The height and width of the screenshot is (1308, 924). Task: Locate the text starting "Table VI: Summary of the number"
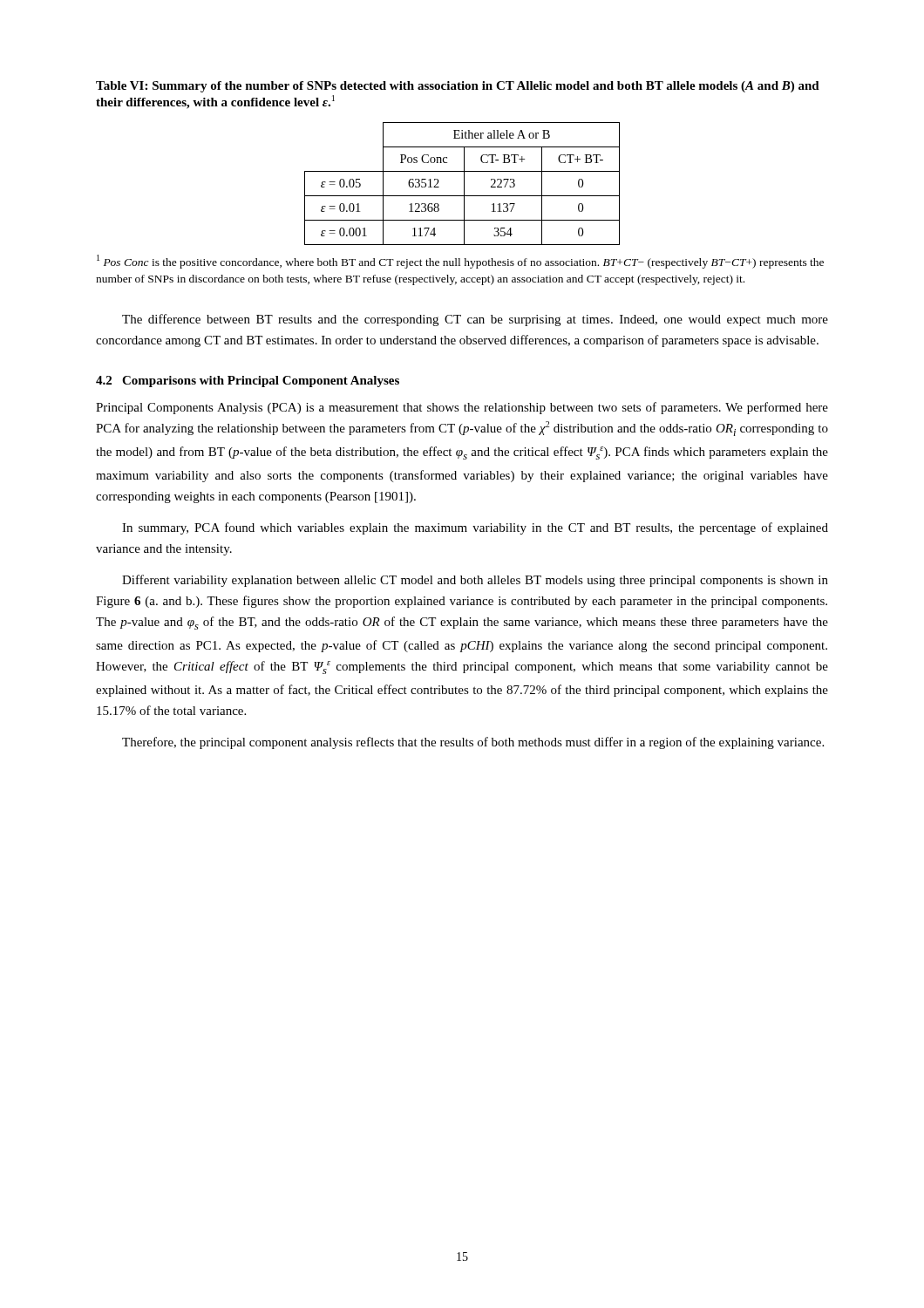[458, 94]
